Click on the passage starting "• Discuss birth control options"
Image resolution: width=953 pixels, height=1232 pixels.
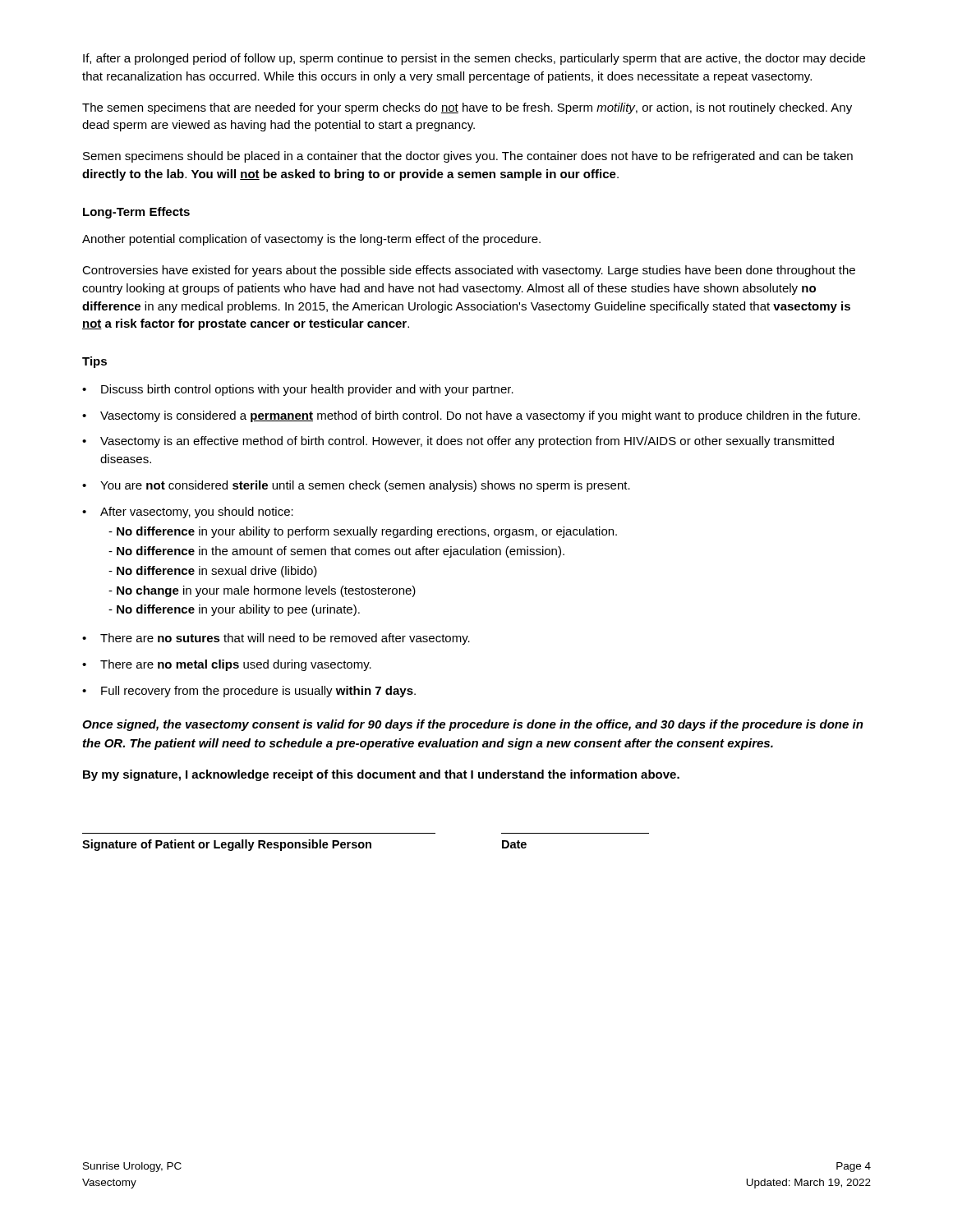click(x=476, y=389)
